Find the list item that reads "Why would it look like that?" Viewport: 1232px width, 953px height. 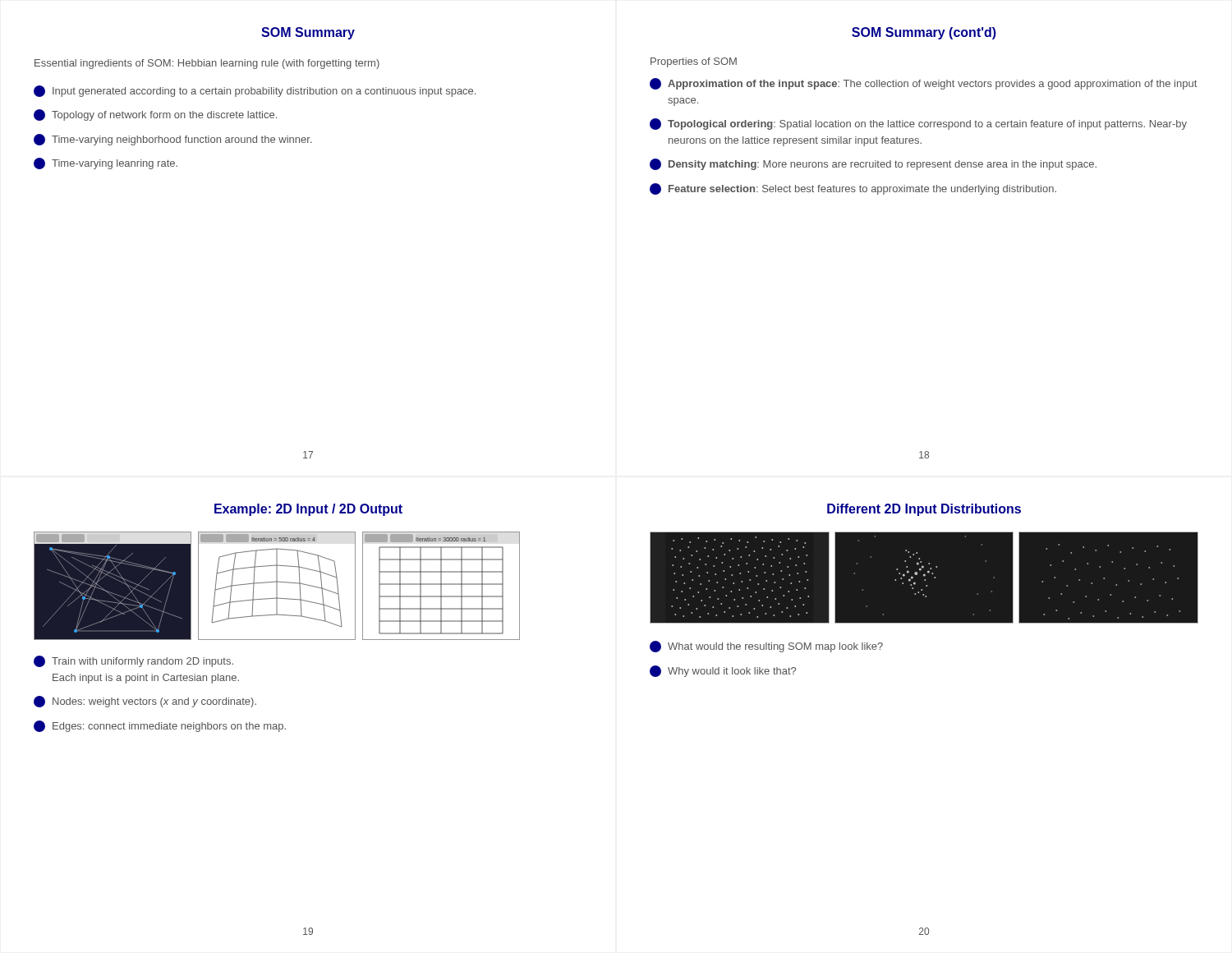coord(723,671)
